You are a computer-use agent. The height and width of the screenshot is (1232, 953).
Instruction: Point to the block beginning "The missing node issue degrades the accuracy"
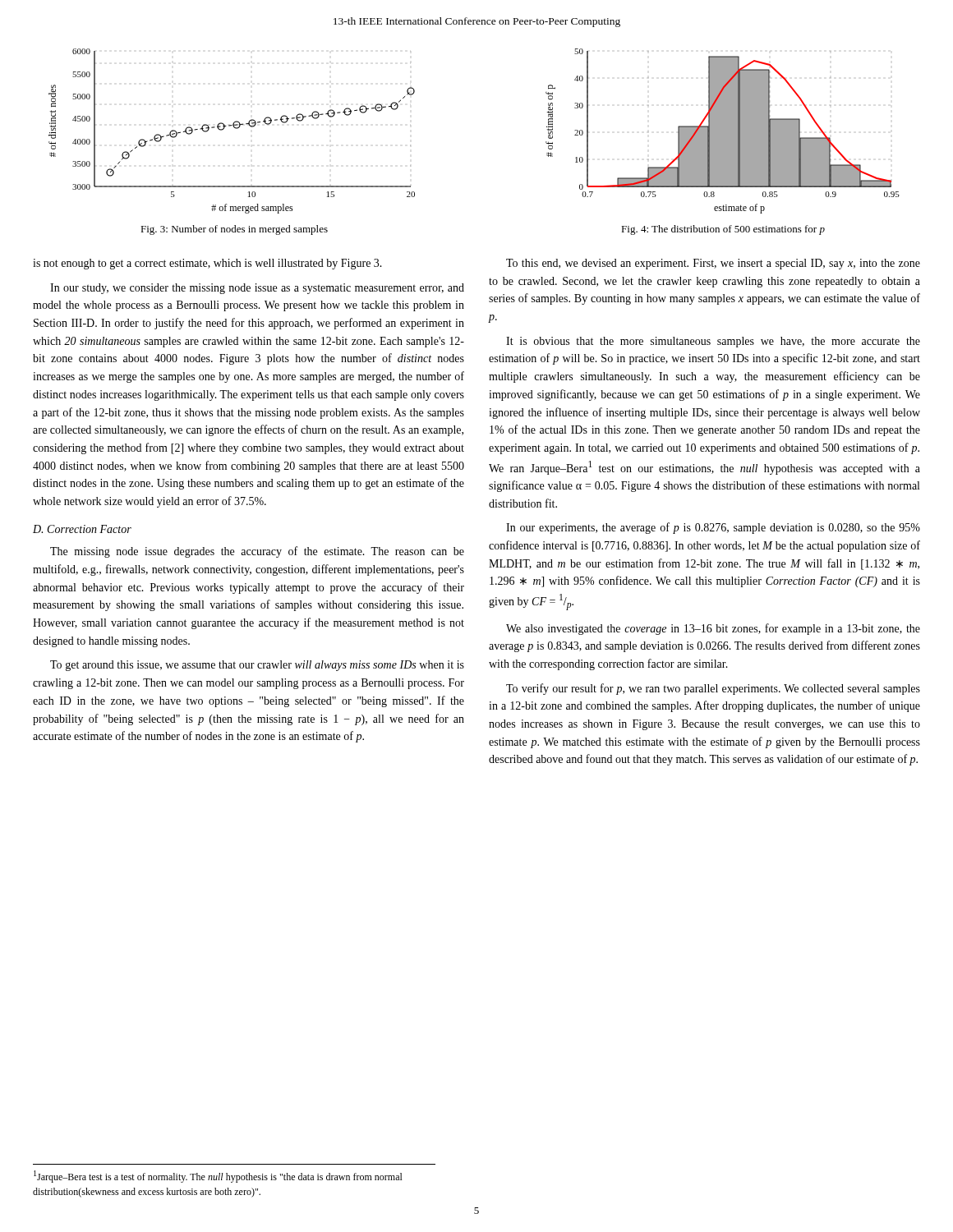(x=257, y=552)
